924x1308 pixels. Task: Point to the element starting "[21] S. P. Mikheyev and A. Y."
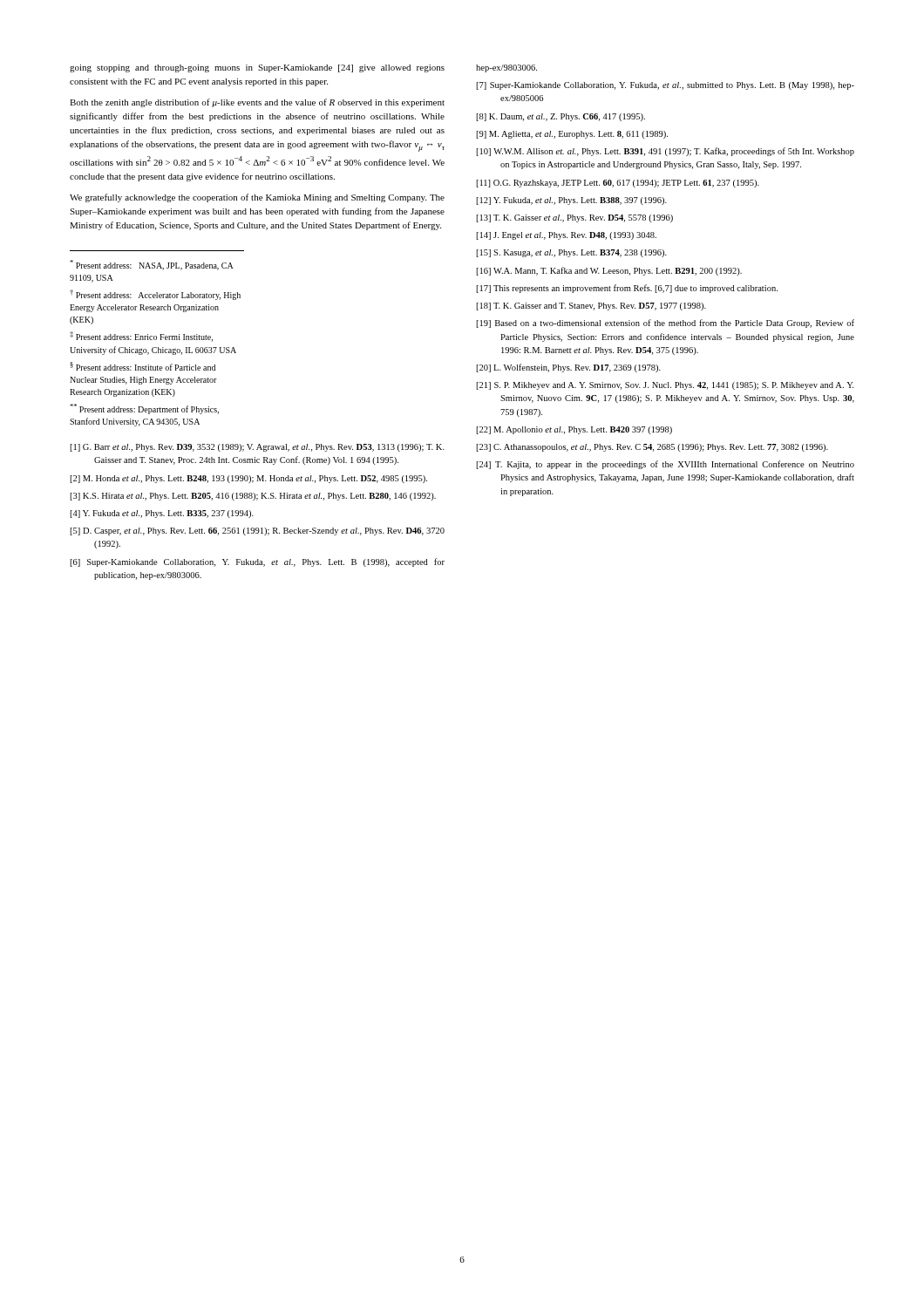[665, 398]
